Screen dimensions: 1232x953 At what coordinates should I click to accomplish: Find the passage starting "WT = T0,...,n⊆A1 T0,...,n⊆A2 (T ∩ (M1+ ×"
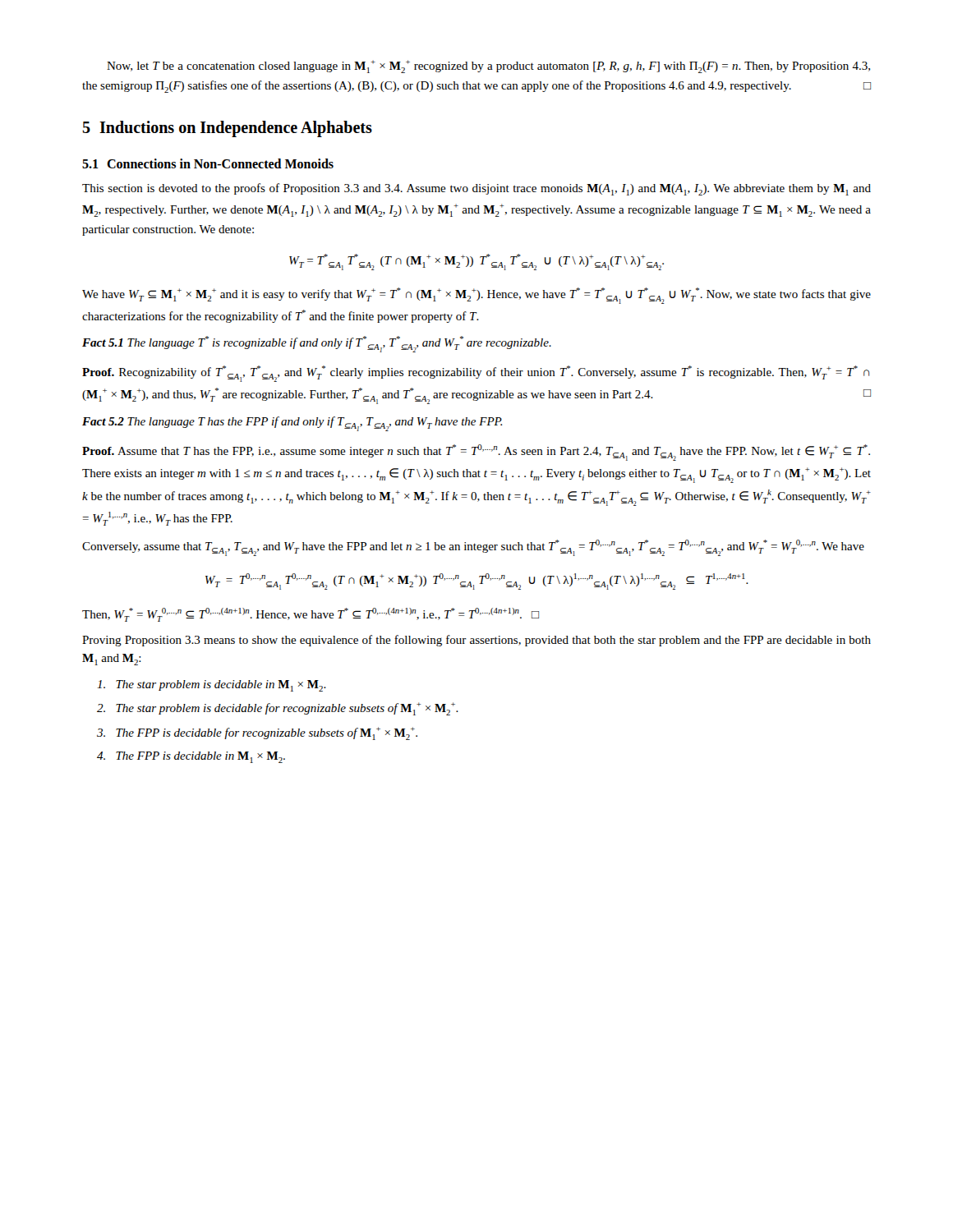(x=476, y=581)
